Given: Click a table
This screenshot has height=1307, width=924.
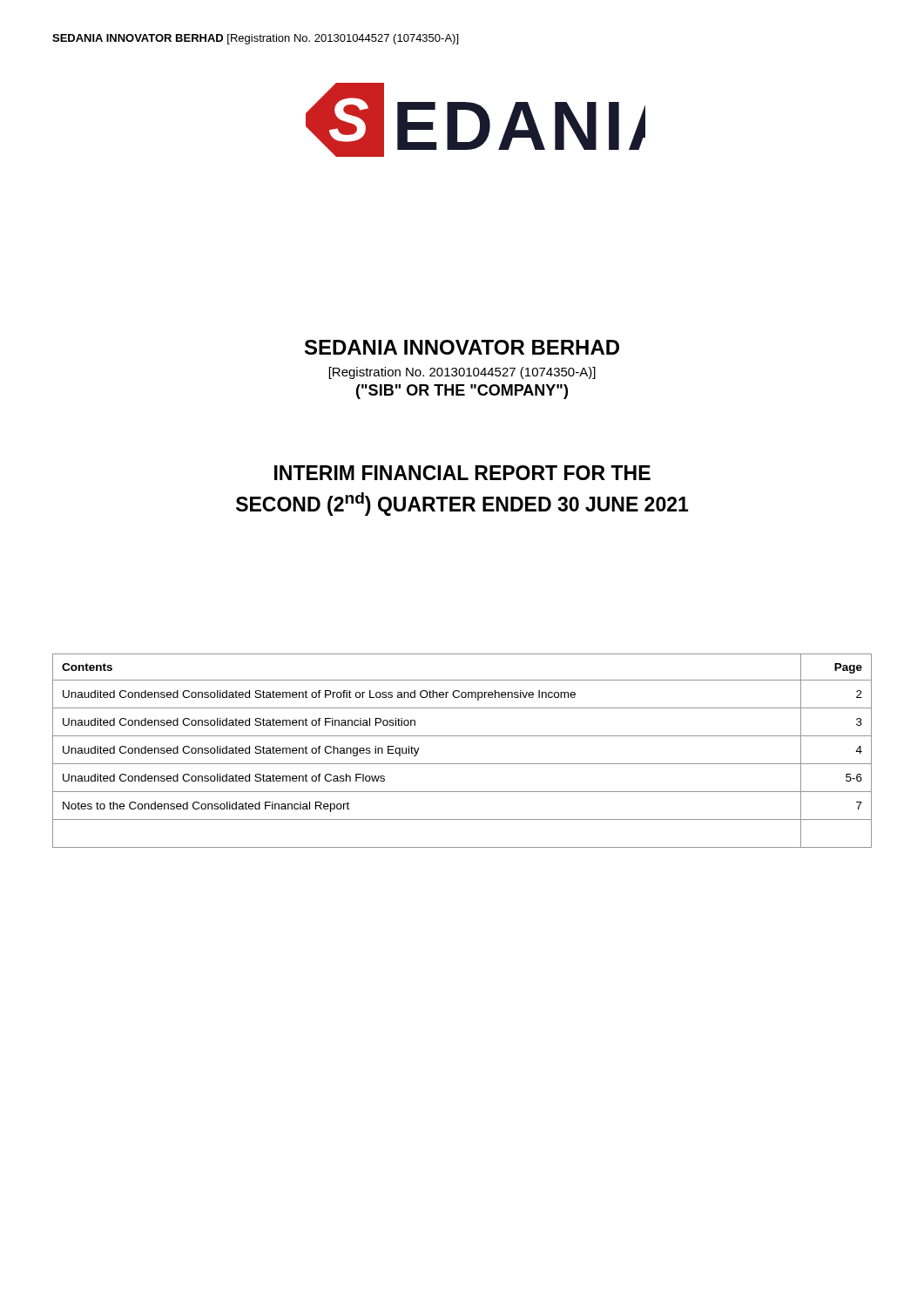Looking at the screenshot, I should [462, 751].
